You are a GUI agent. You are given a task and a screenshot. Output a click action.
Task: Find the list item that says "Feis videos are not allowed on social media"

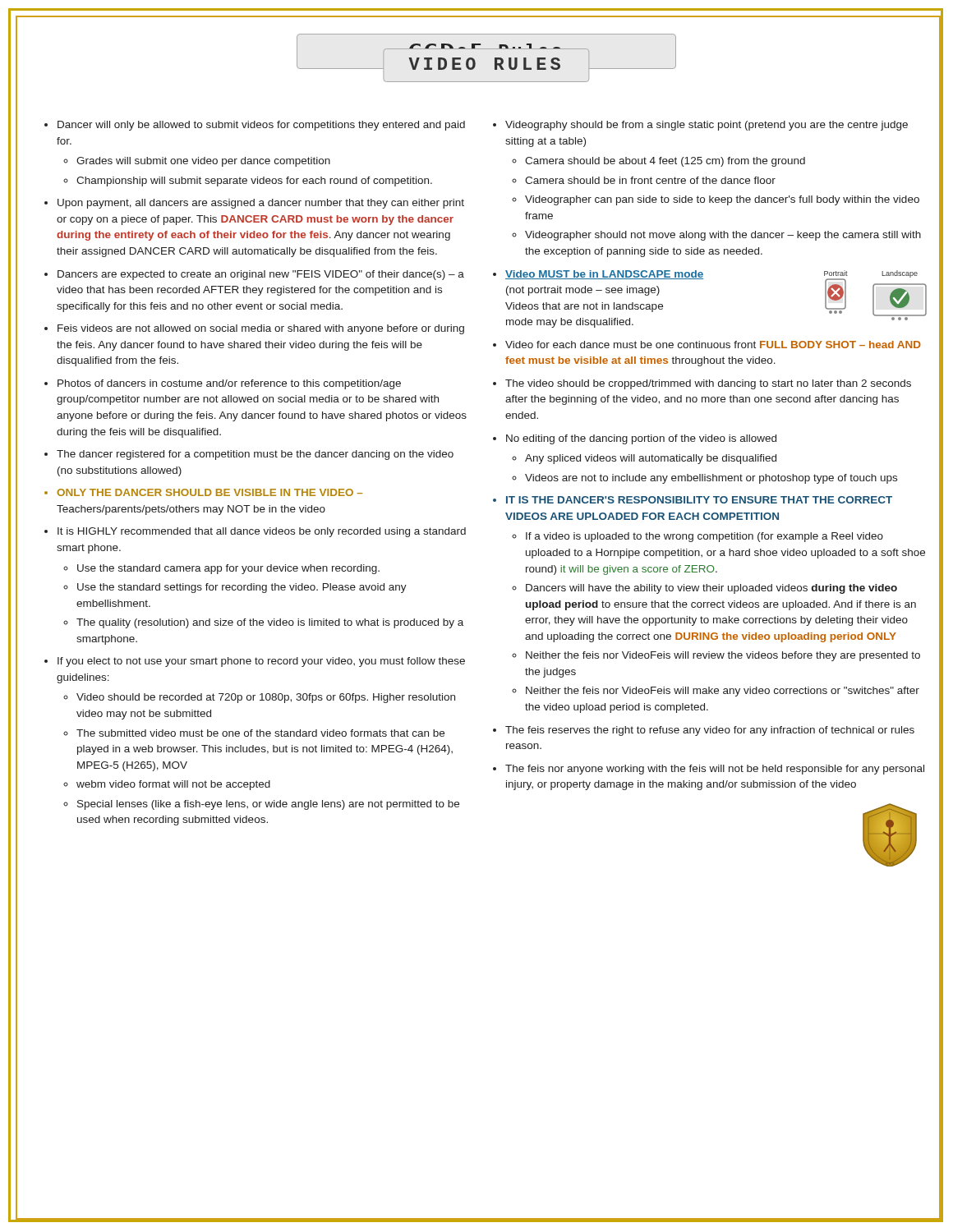(x=261, y=344)
